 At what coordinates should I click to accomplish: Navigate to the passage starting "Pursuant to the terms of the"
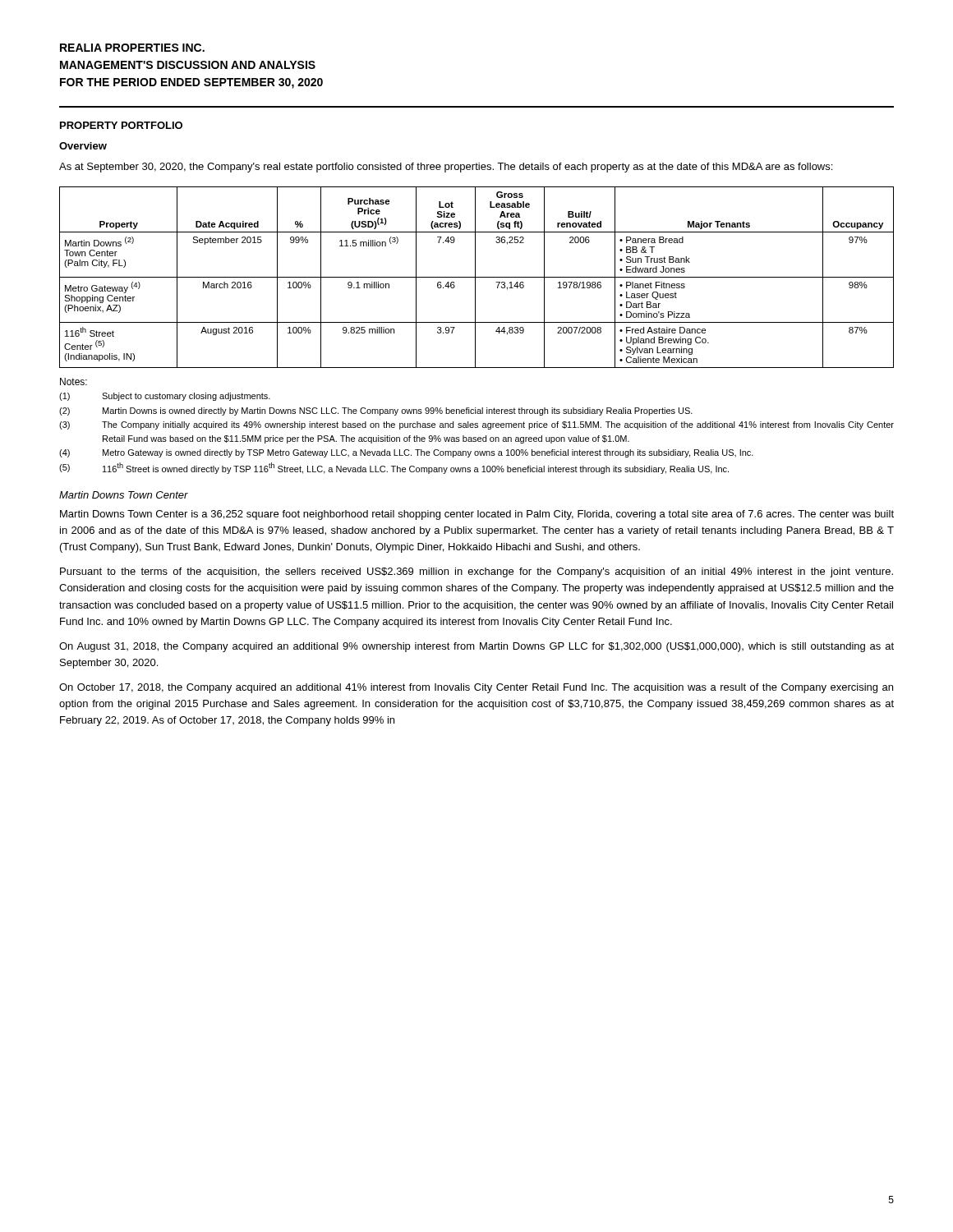point(476,596)
